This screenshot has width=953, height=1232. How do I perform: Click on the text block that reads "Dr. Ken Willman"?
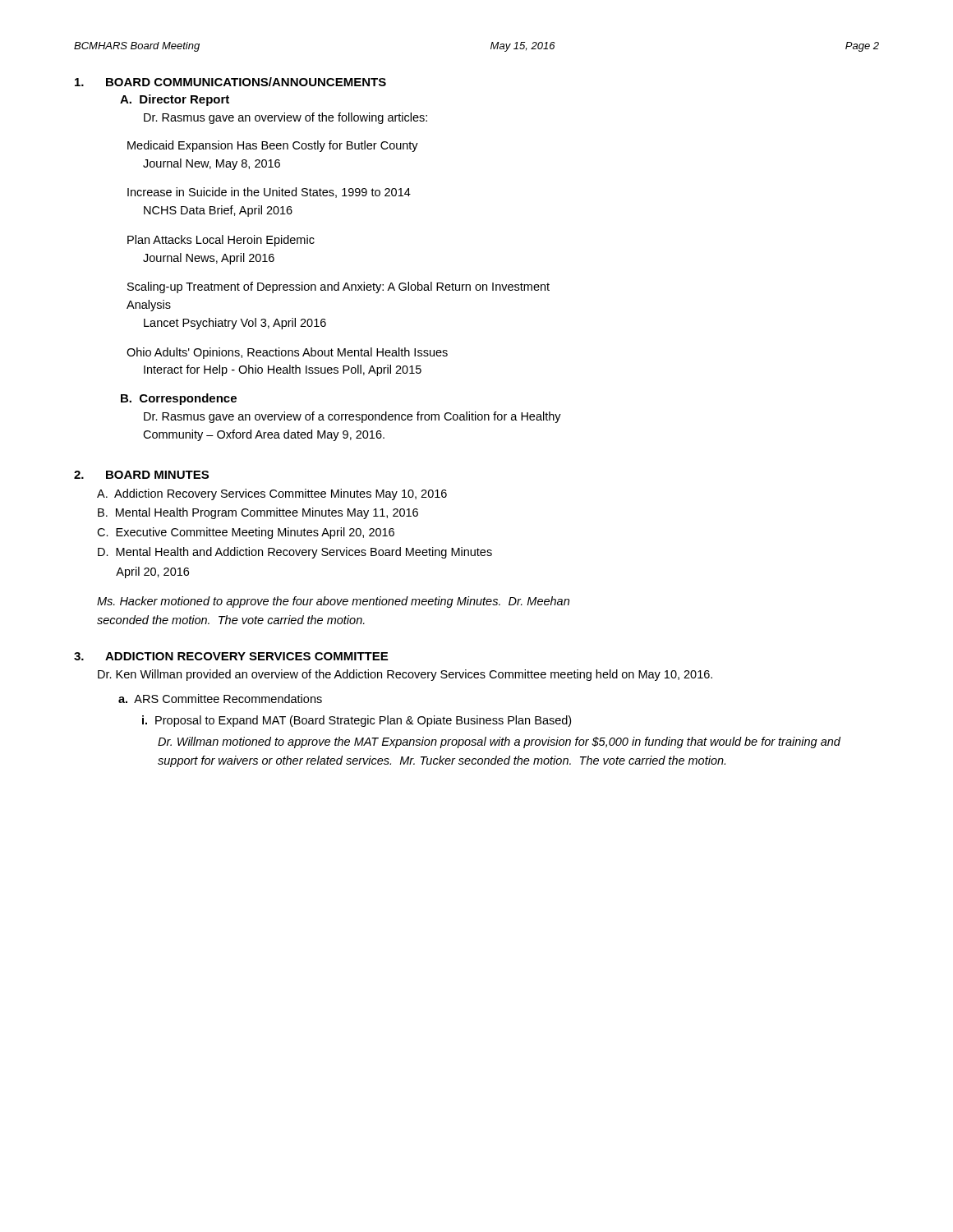click(x=405, y=674)
